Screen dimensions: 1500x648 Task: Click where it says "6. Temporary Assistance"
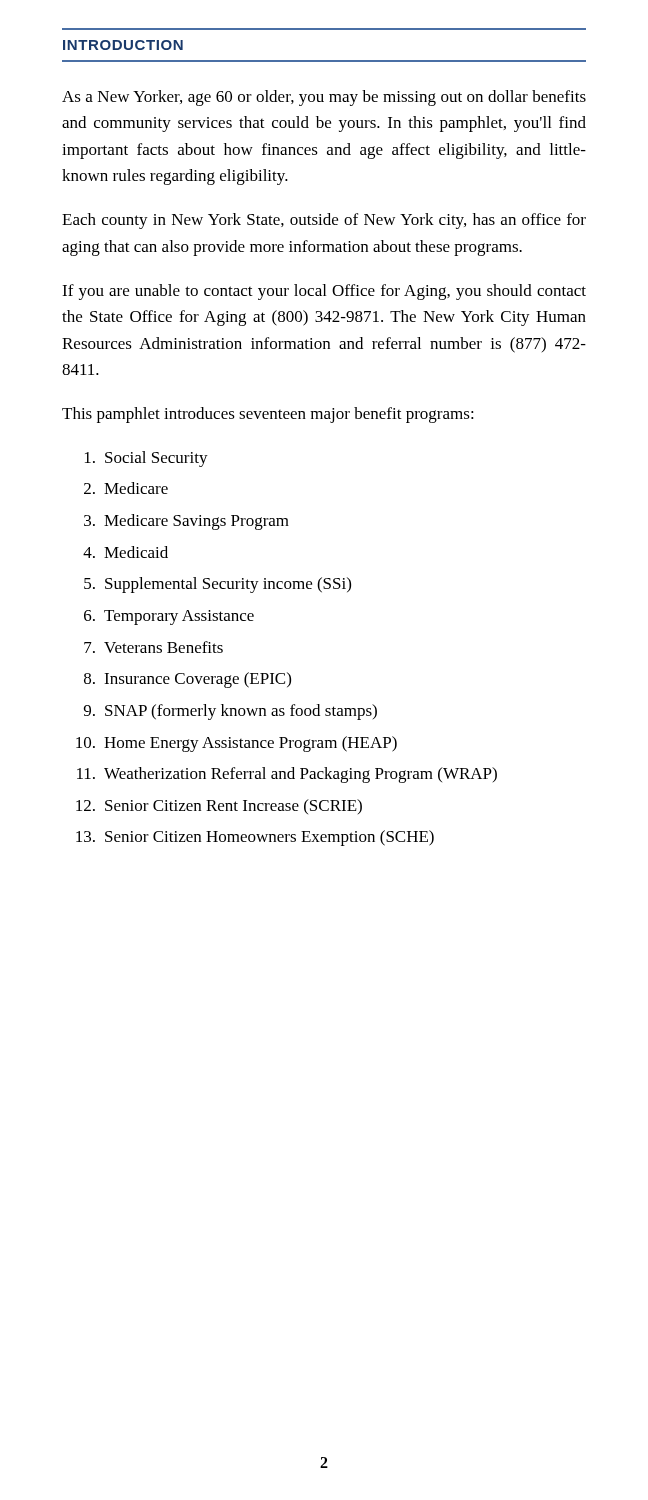click(169, 618)
